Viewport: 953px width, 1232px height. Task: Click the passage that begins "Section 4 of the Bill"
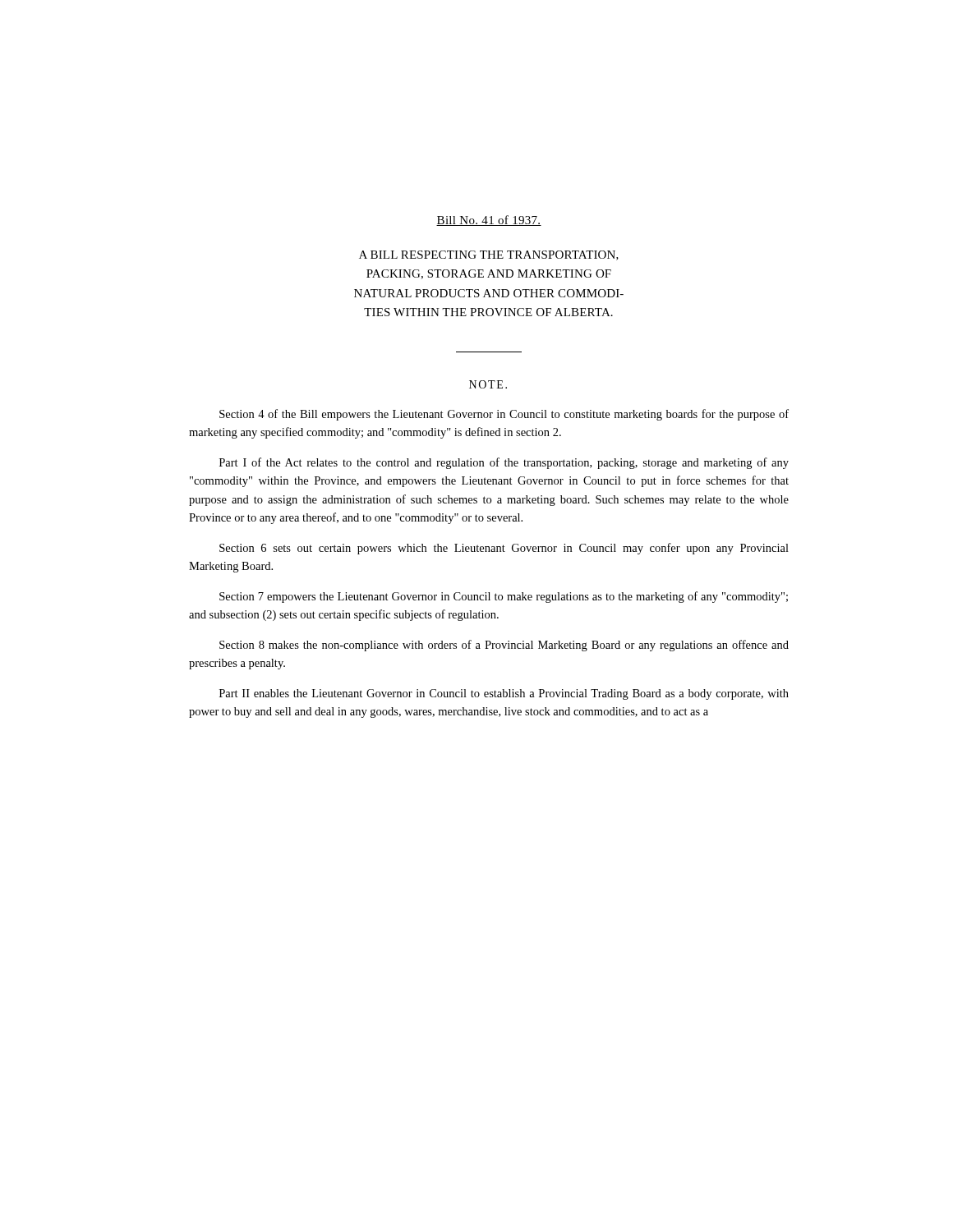pos(489,423)
